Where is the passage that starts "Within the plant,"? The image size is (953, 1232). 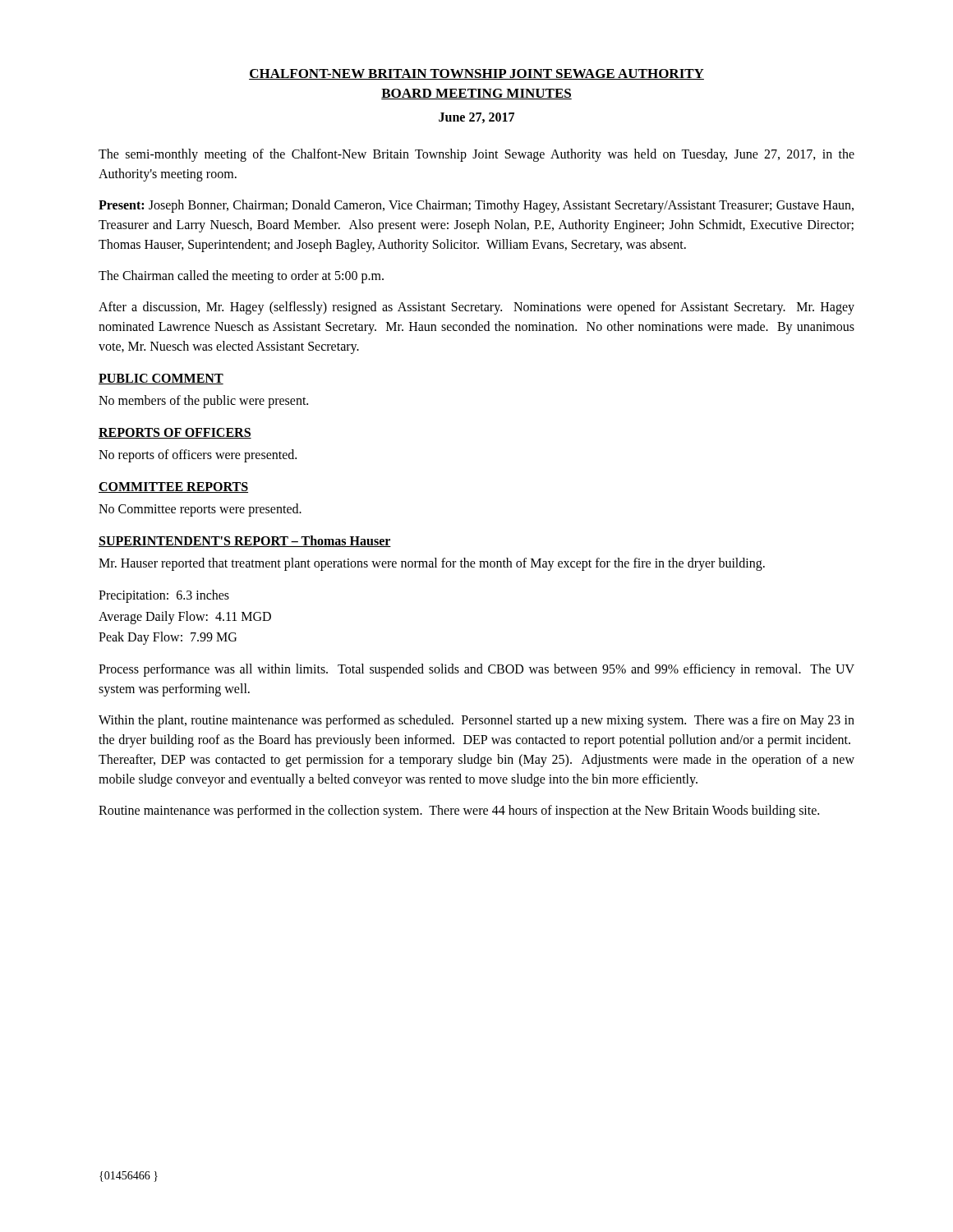pos(476,750)
